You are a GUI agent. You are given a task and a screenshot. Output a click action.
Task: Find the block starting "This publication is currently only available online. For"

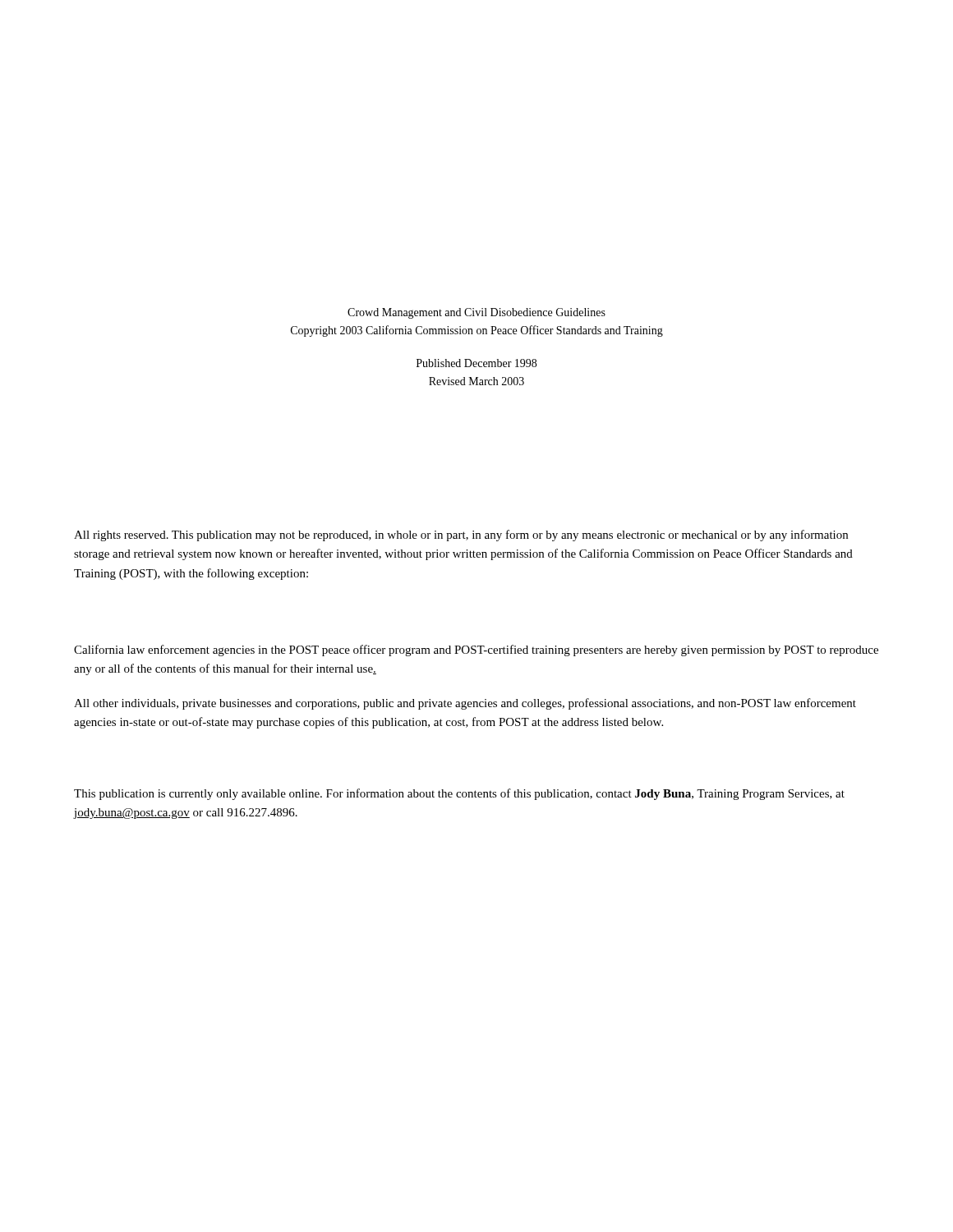point(459,803)
